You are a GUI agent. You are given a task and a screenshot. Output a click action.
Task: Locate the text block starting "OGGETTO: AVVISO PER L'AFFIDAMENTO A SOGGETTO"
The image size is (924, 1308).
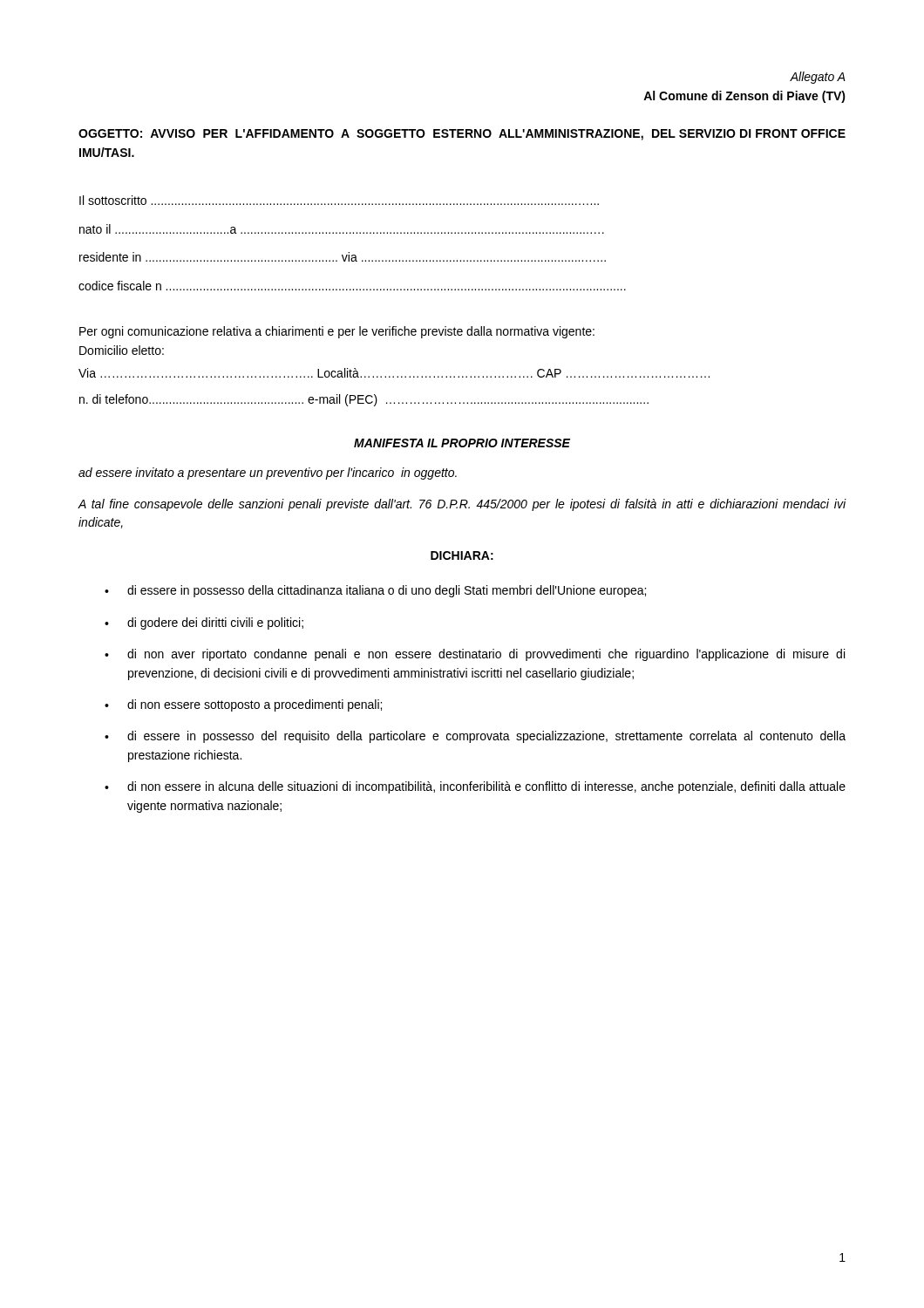point(462,143)
